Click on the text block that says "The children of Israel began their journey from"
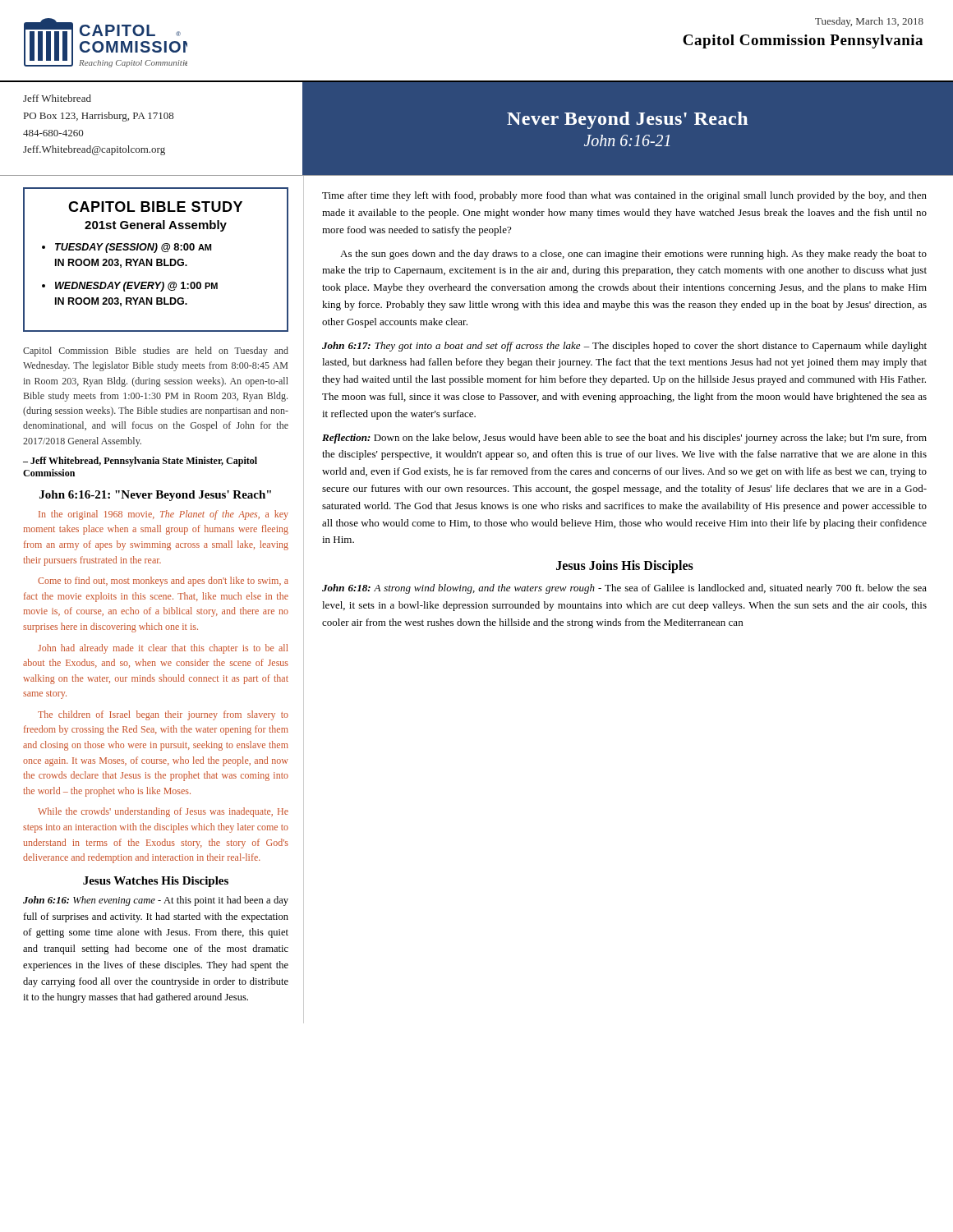 [x=156, y=753]
